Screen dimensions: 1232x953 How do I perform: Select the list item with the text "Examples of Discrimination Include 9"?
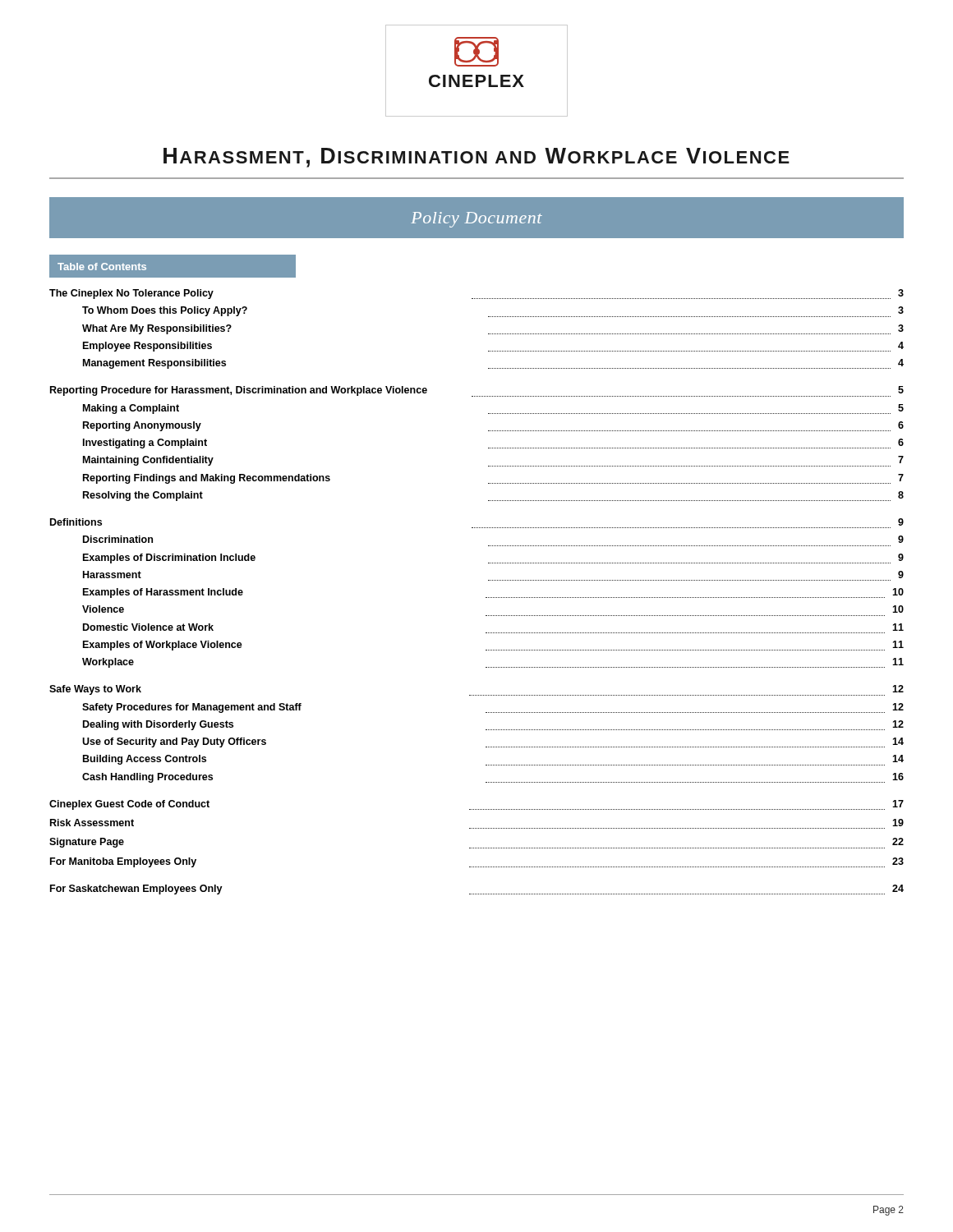pyautogui.click(x=493, y=558)
